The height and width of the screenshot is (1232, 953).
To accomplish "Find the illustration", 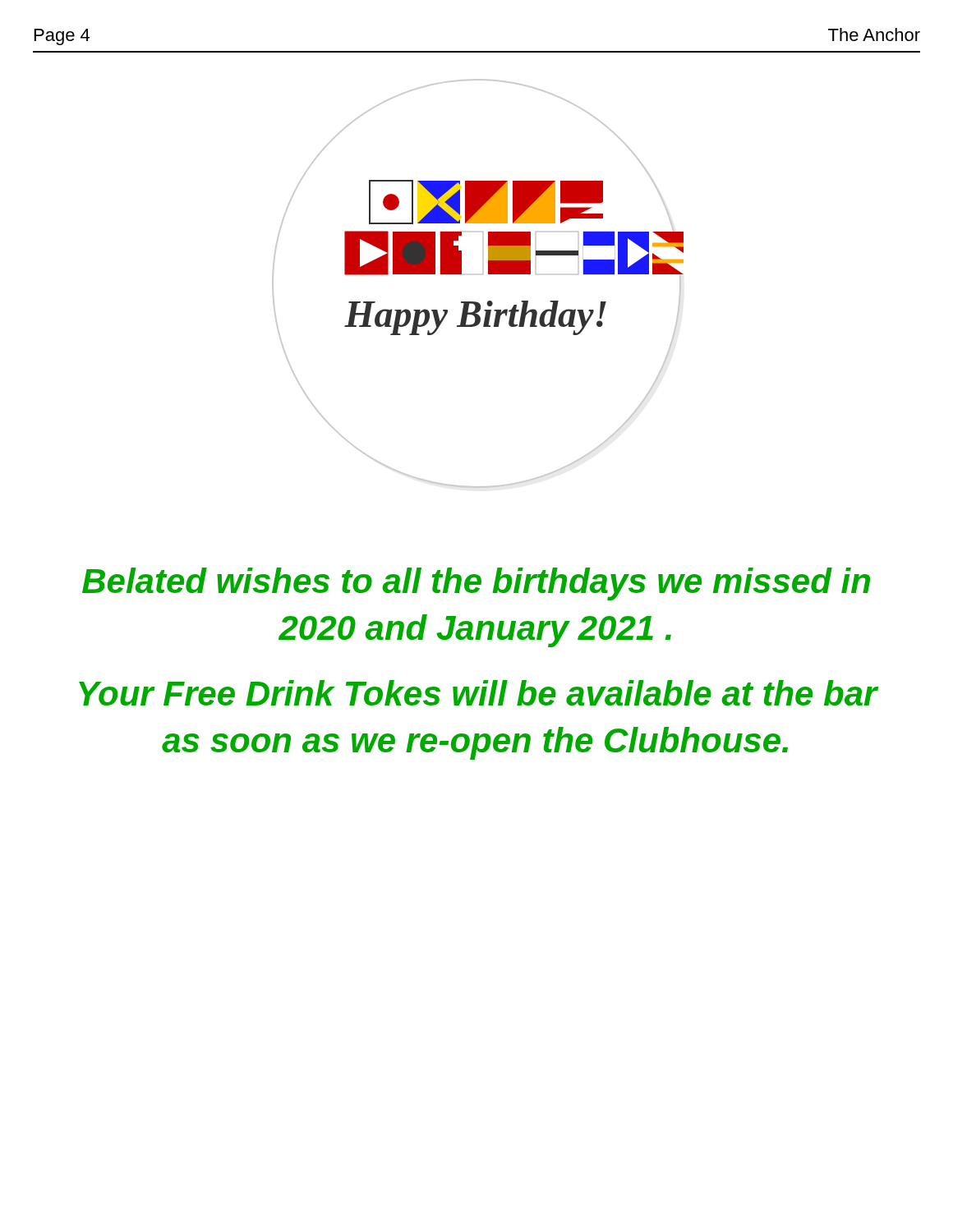I will 476,287.
